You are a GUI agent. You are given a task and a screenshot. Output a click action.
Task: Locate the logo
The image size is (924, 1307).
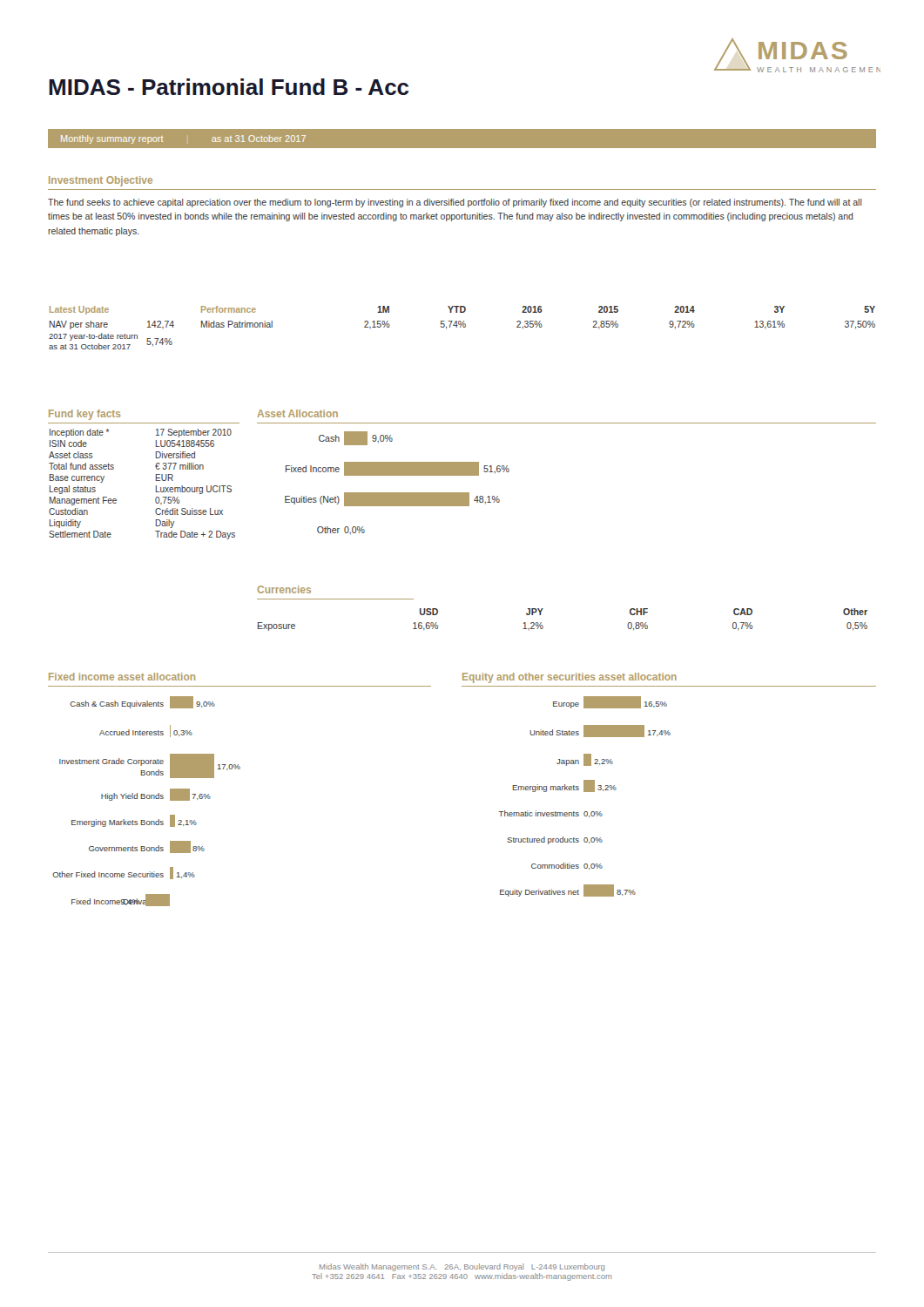click(793, 53)
